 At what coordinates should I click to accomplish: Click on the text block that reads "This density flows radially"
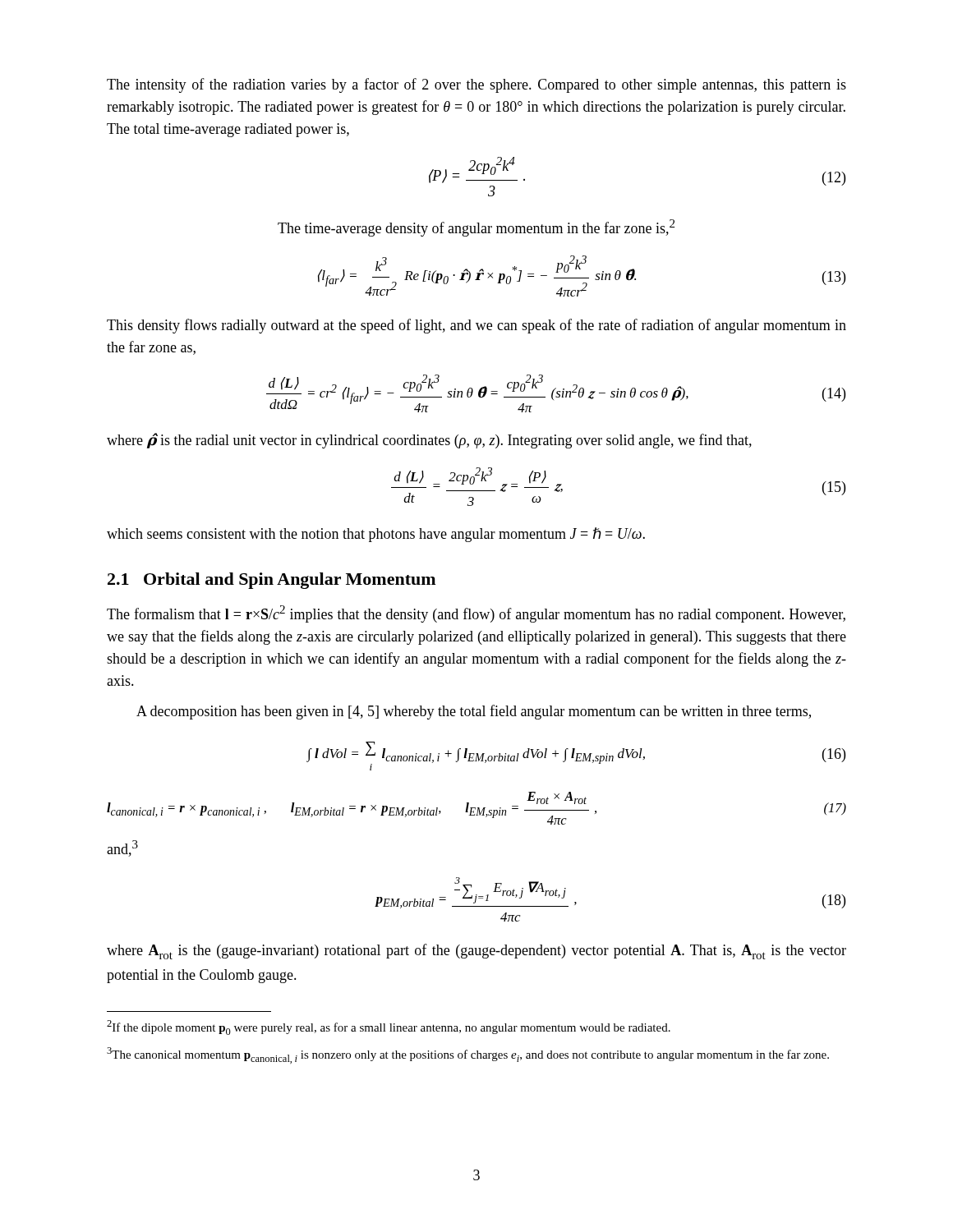pyautogui.click(x=476, y=336)
